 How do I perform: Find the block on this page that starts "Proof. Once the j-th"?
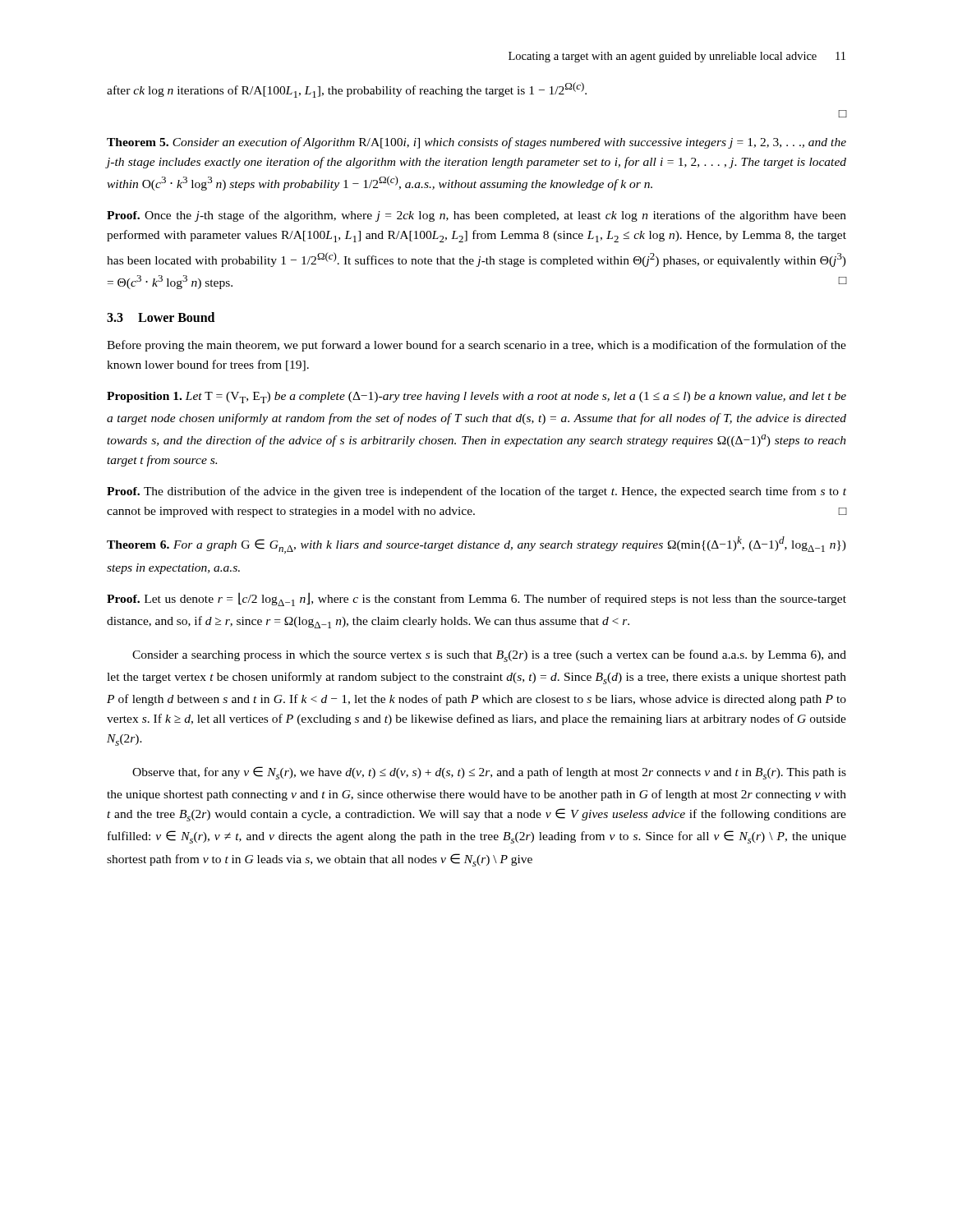click(476, 249)
